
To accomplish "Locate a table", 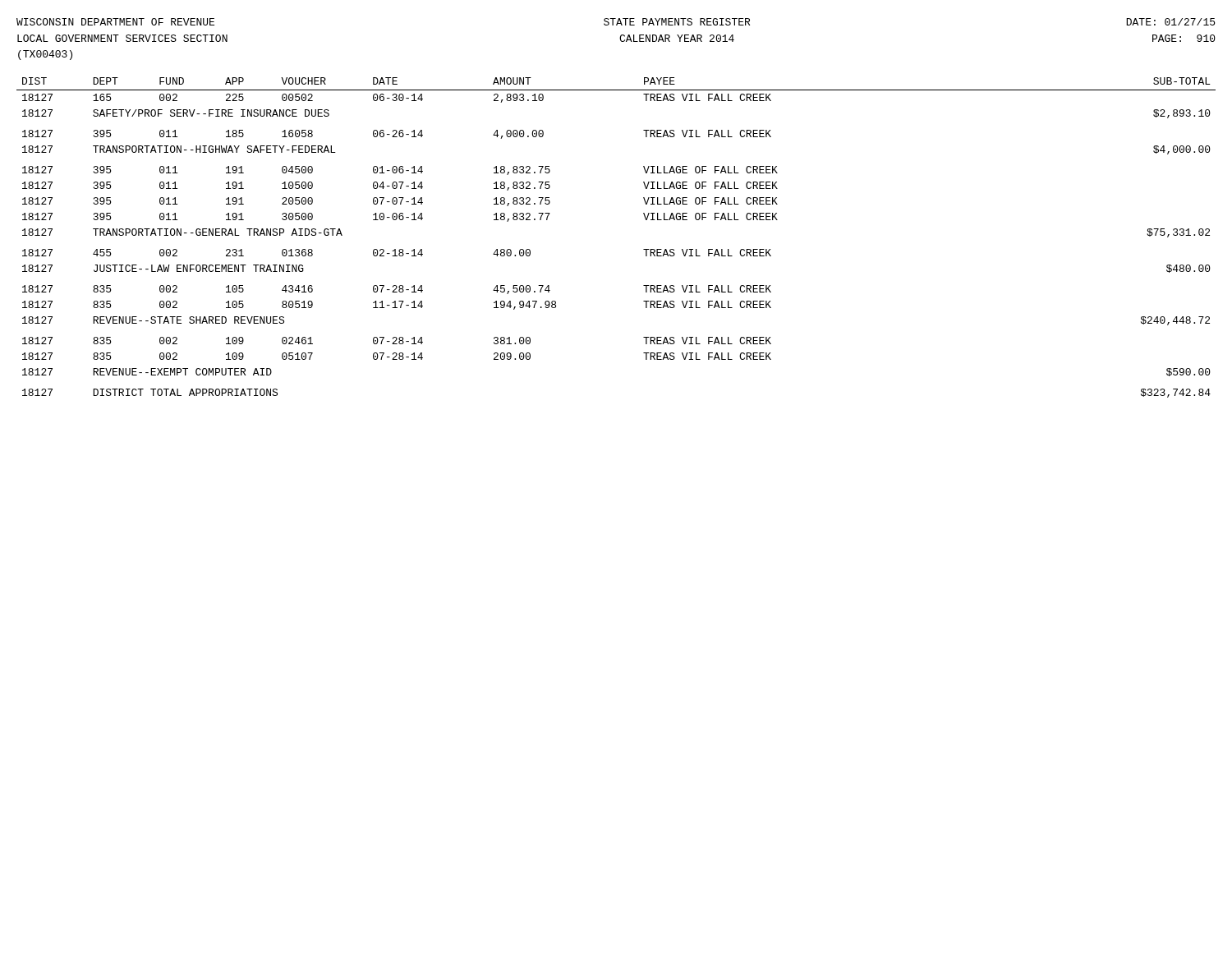I will tap(616, 237).
